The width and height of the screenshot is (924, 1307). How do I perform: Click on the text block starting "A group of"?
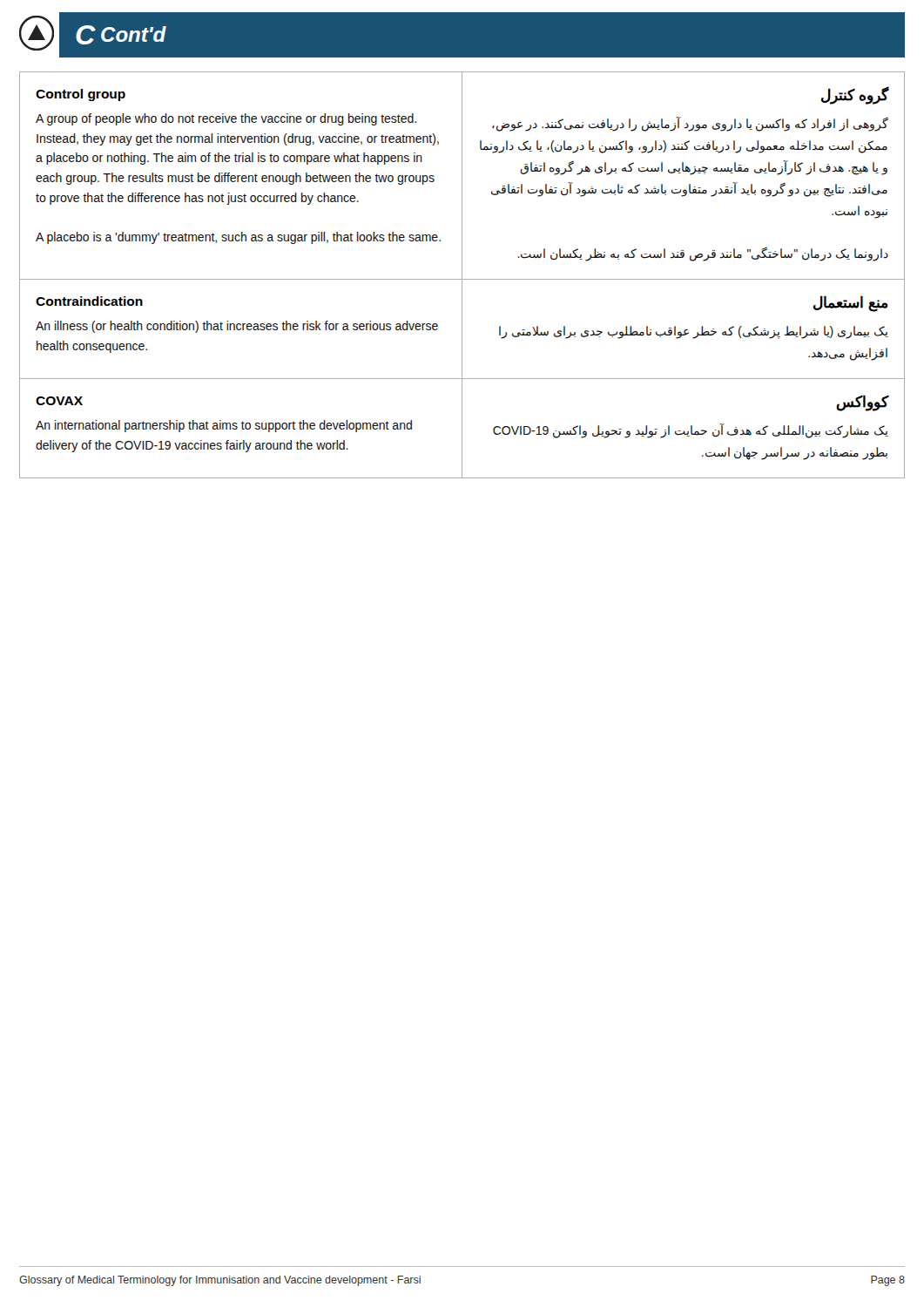[x=239, y=178]
